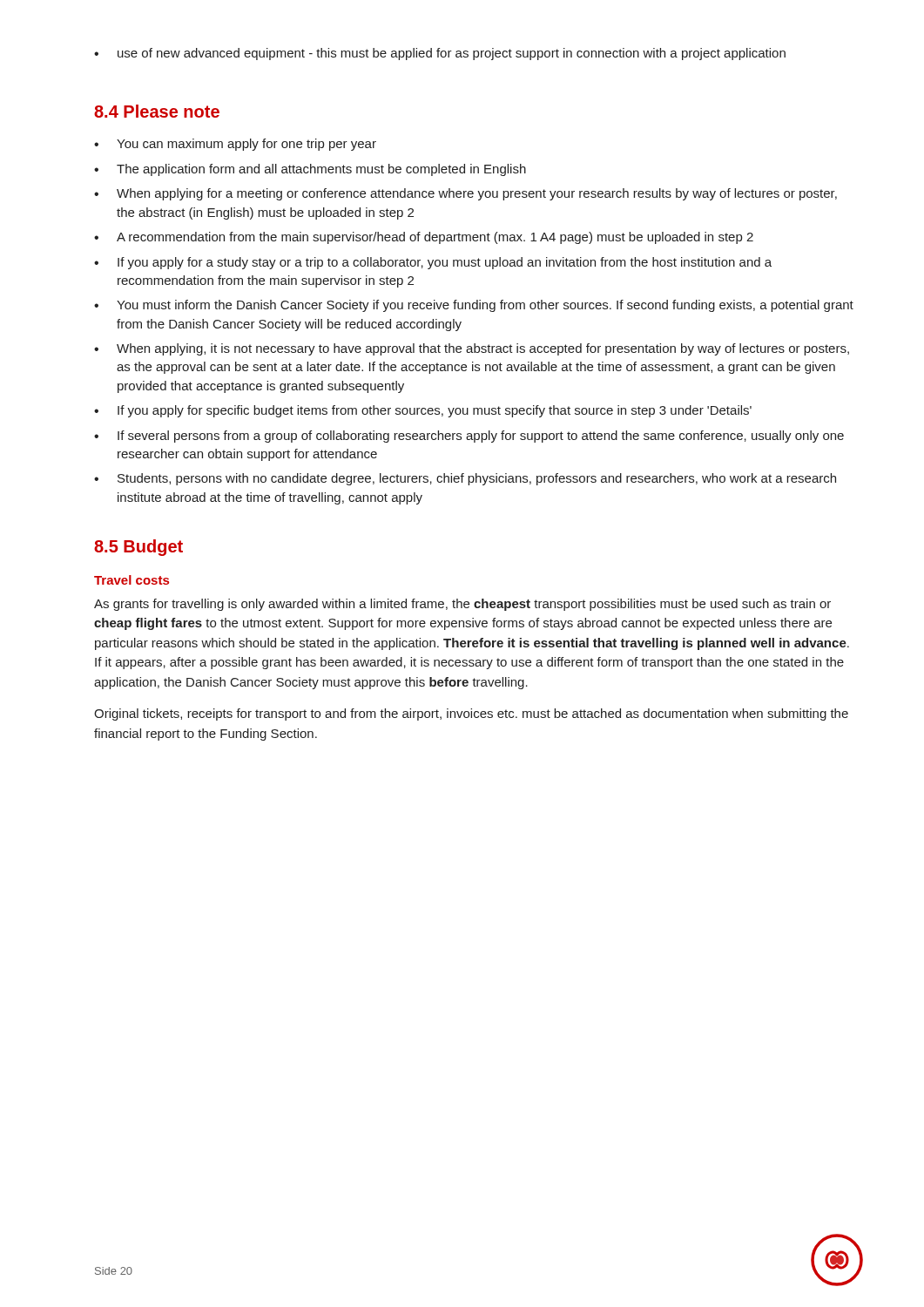Find the list item that reads "• A recommendation from"
This screenshot has width=924, height=1307.
424,237
